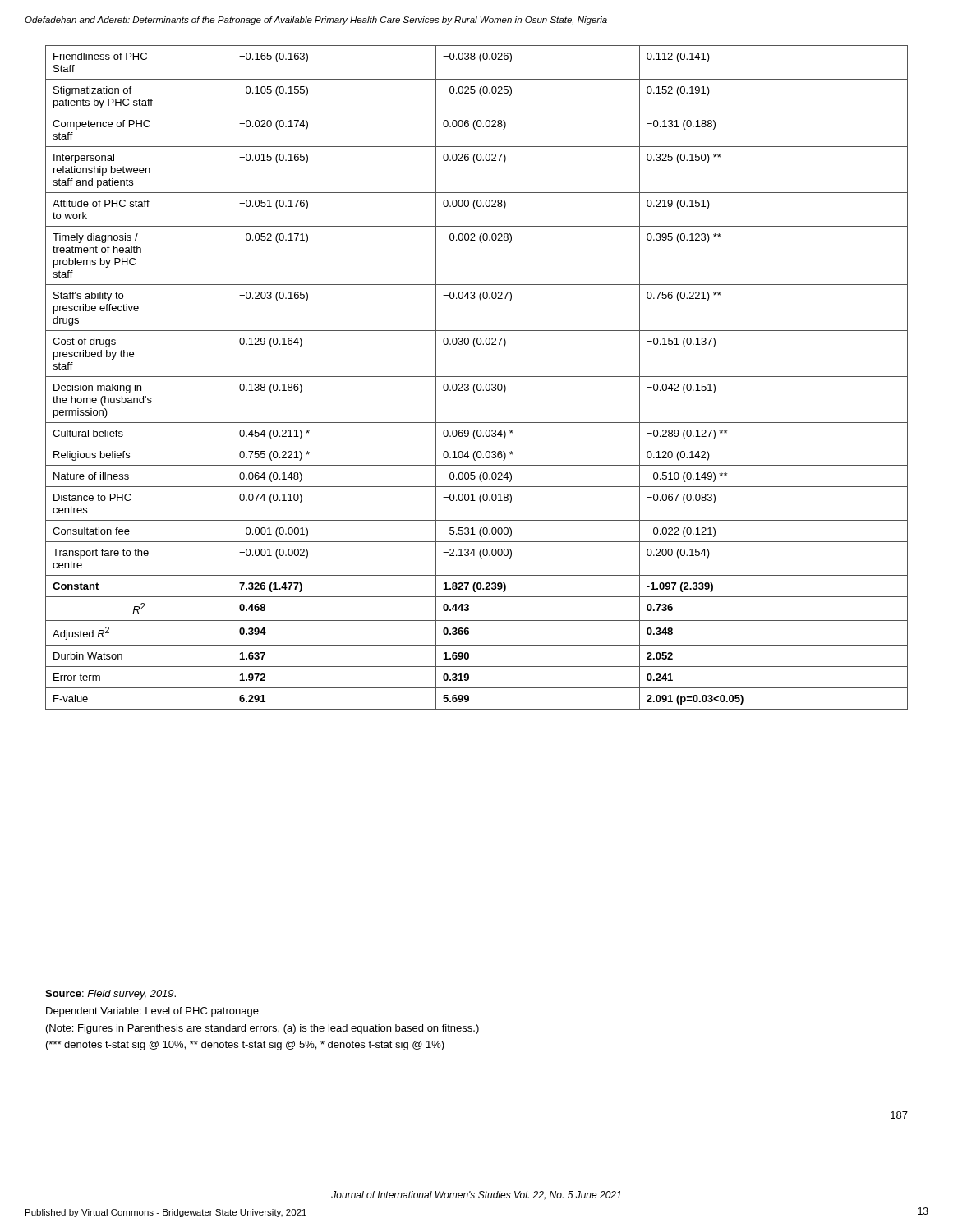Where is the passage that starts "Source: Field survey, 2019. Dependent"?
Screen dimensions: 1232x953
(x=262, y=1019)
